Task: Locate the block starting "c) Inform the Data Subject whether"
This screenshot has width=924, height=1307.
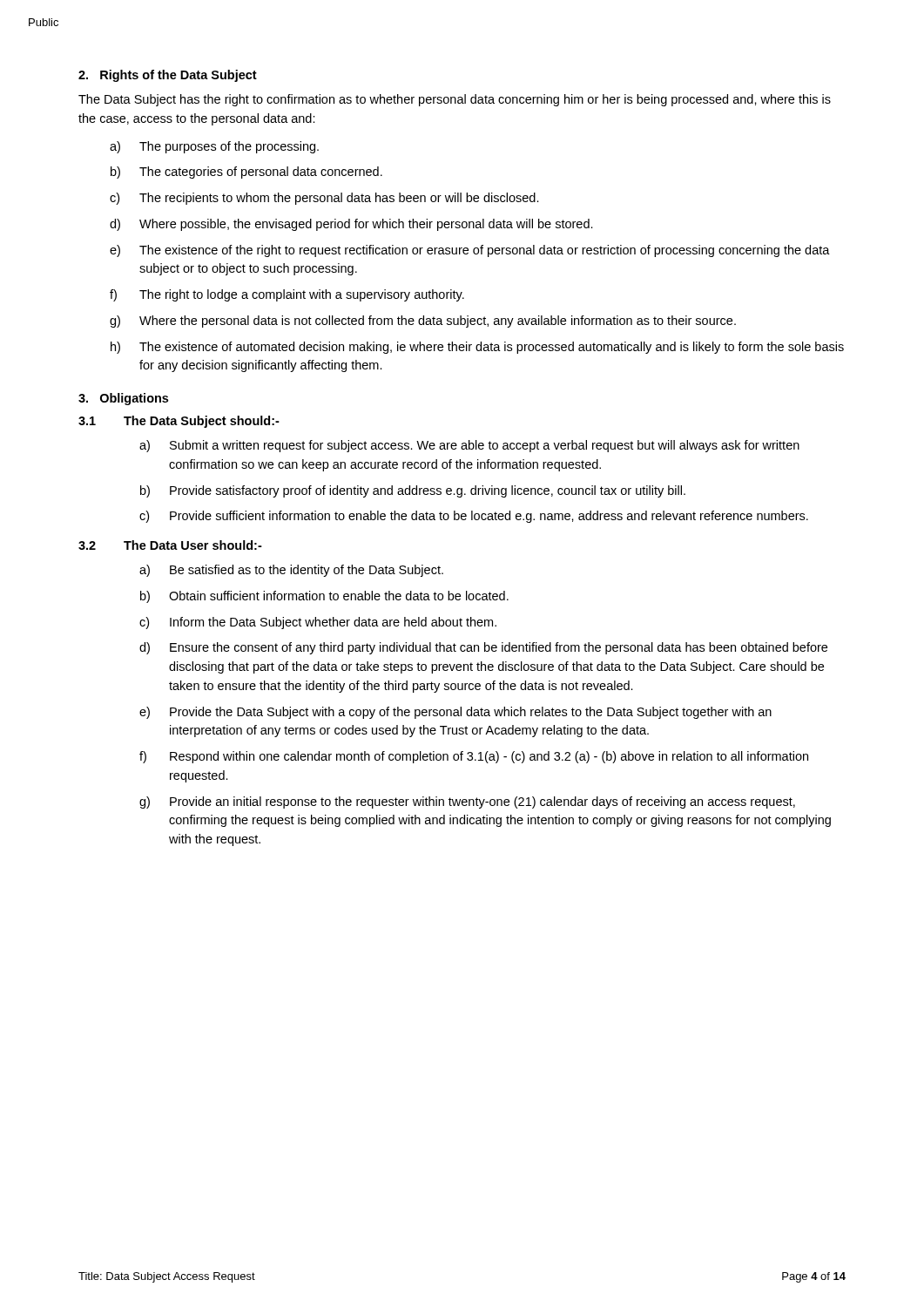Action: 492,622
